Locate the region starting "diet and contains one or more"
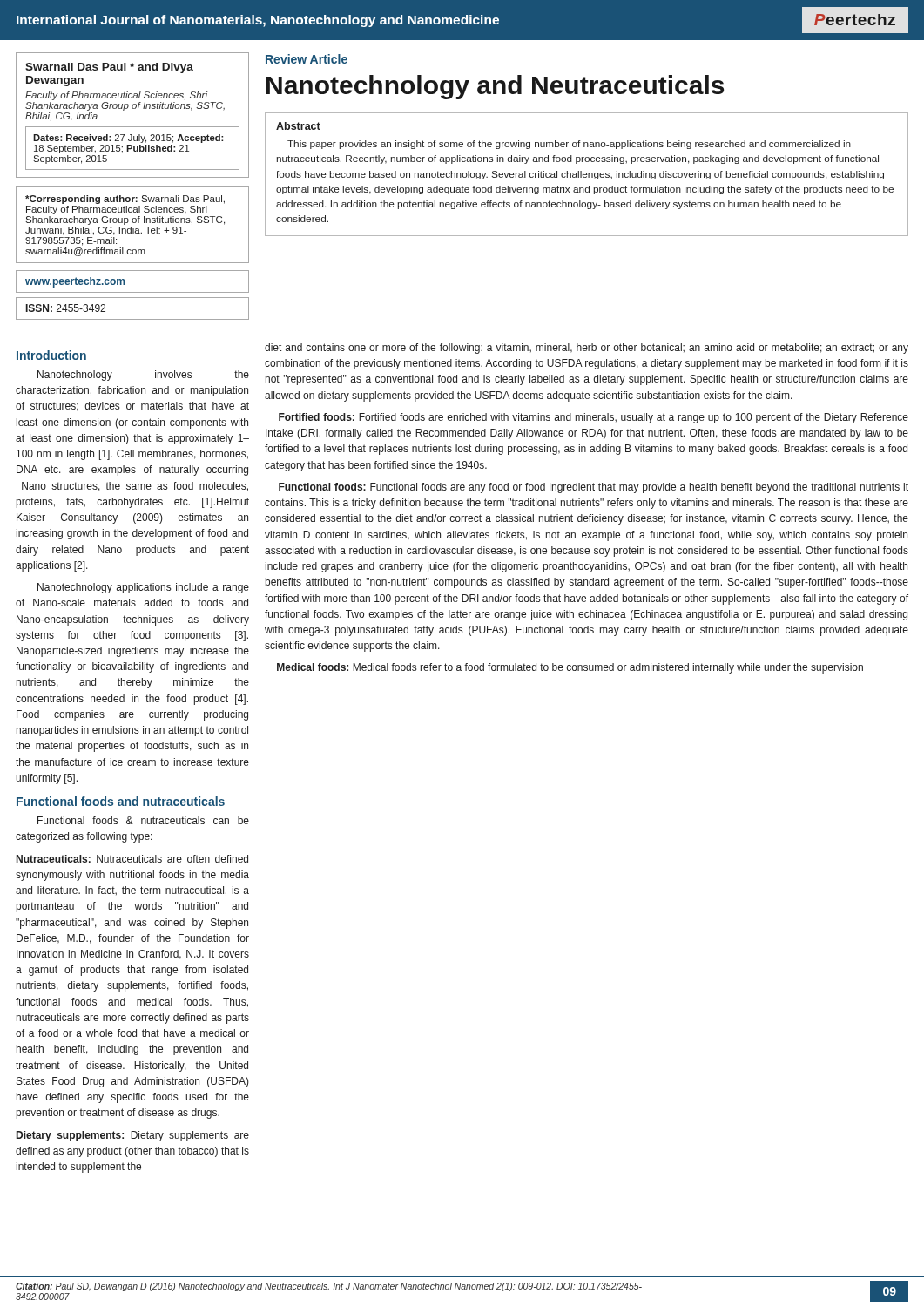 click(x=587, y=371)
